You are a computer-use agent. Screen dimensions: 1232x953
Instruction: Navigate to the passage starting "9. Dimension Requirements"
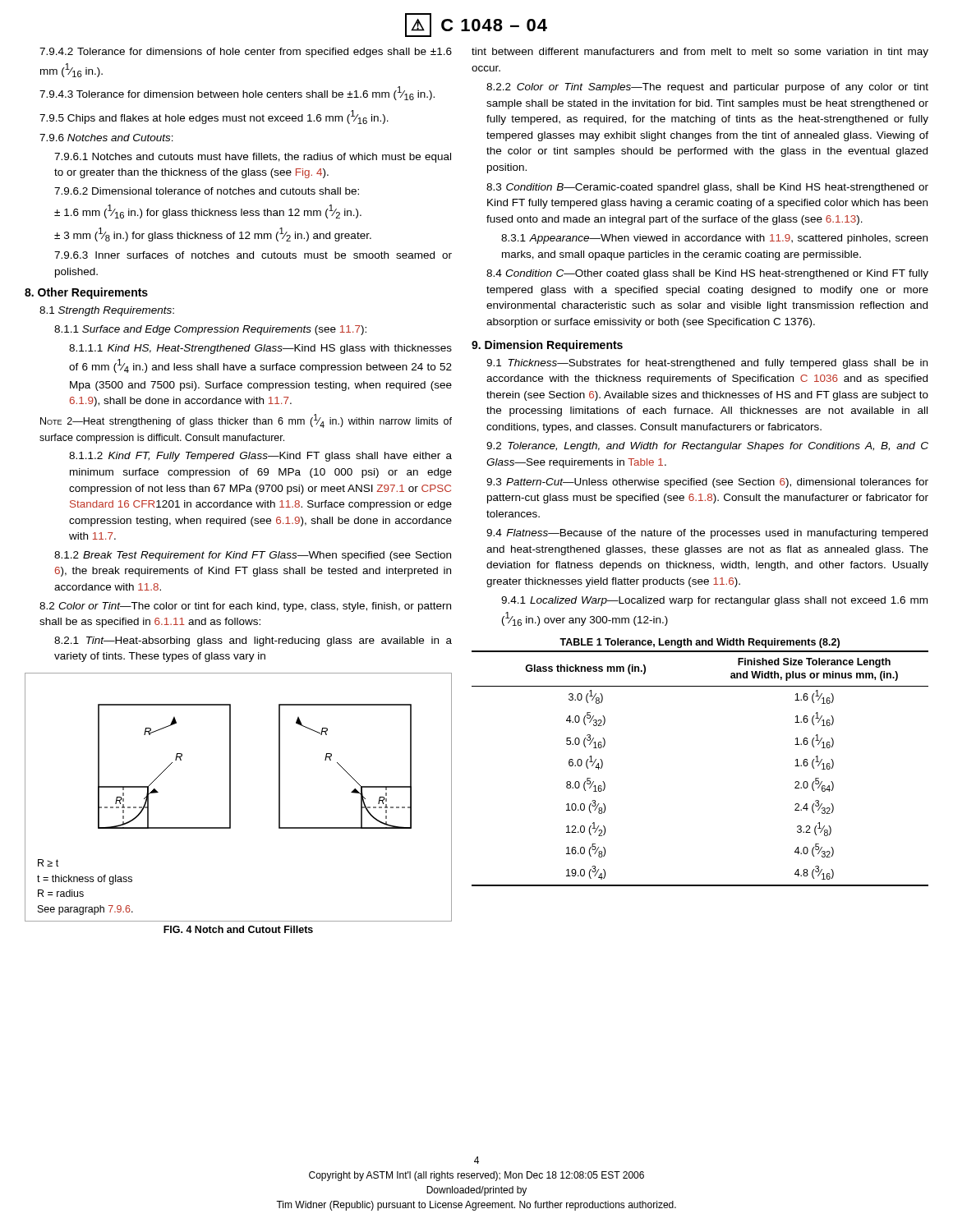point(547,345)
